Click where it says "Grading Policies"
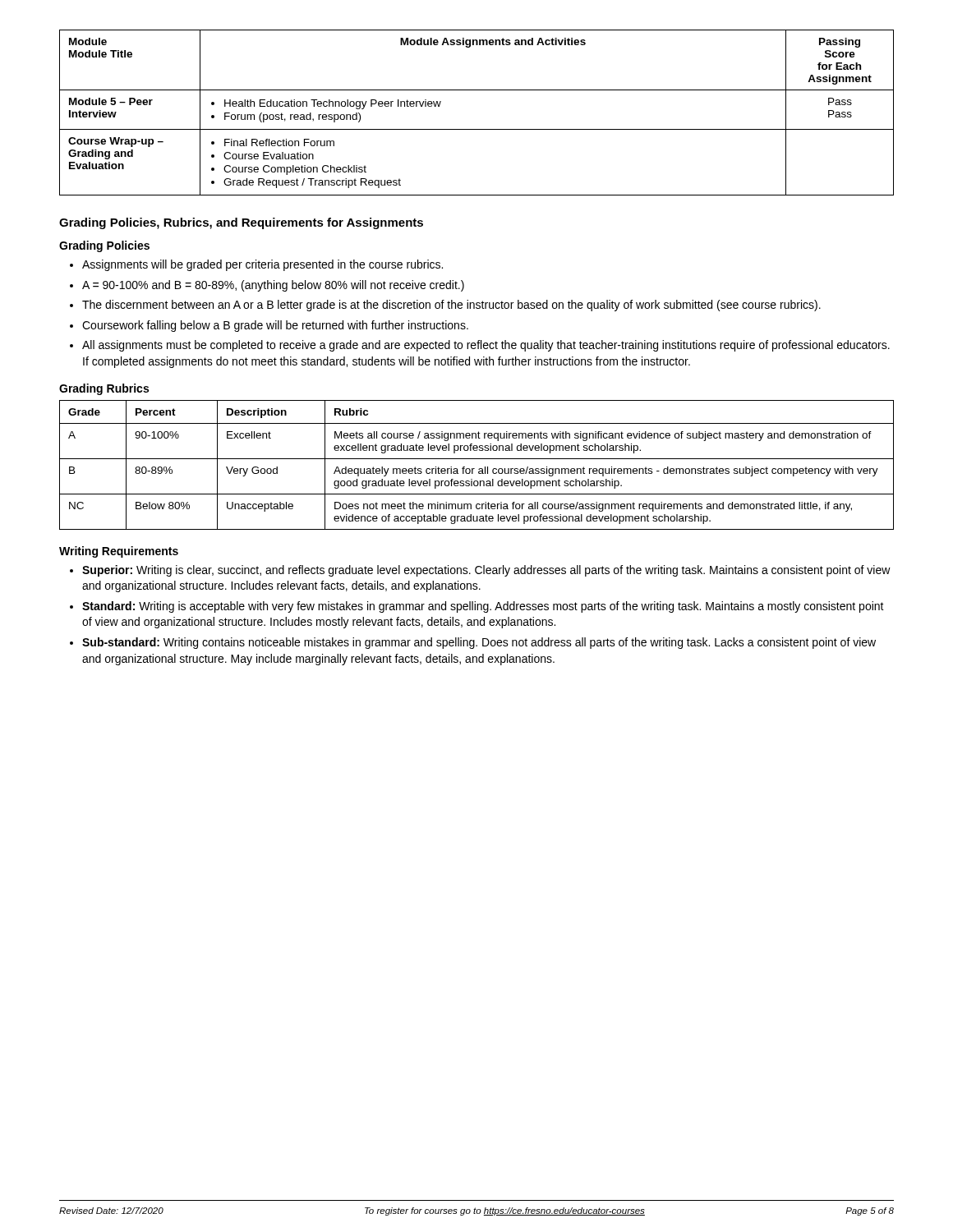 coord(105,246)
